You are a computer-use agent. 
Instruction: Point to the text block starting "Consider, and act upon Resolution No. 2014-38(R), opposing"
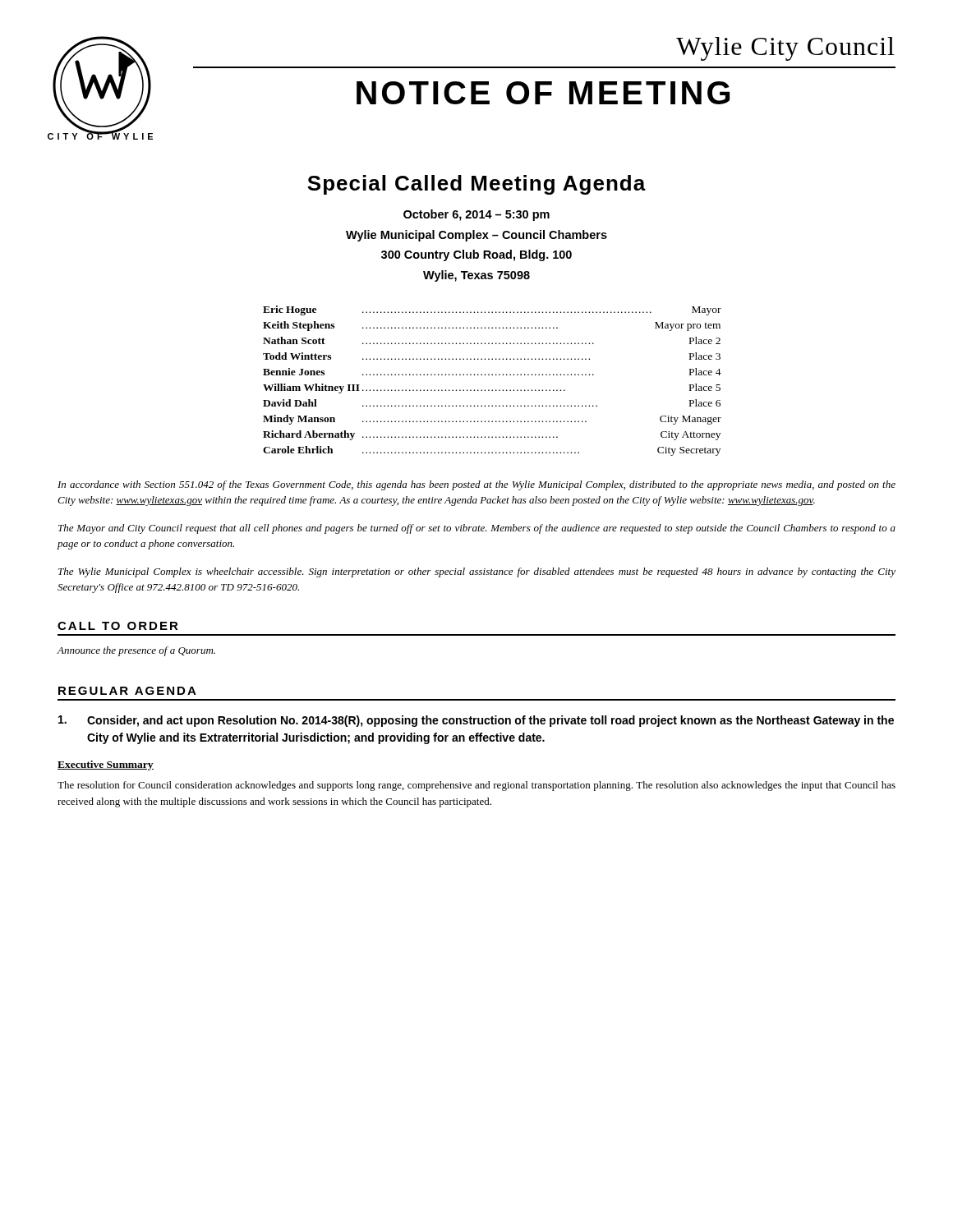coord(476,729)
